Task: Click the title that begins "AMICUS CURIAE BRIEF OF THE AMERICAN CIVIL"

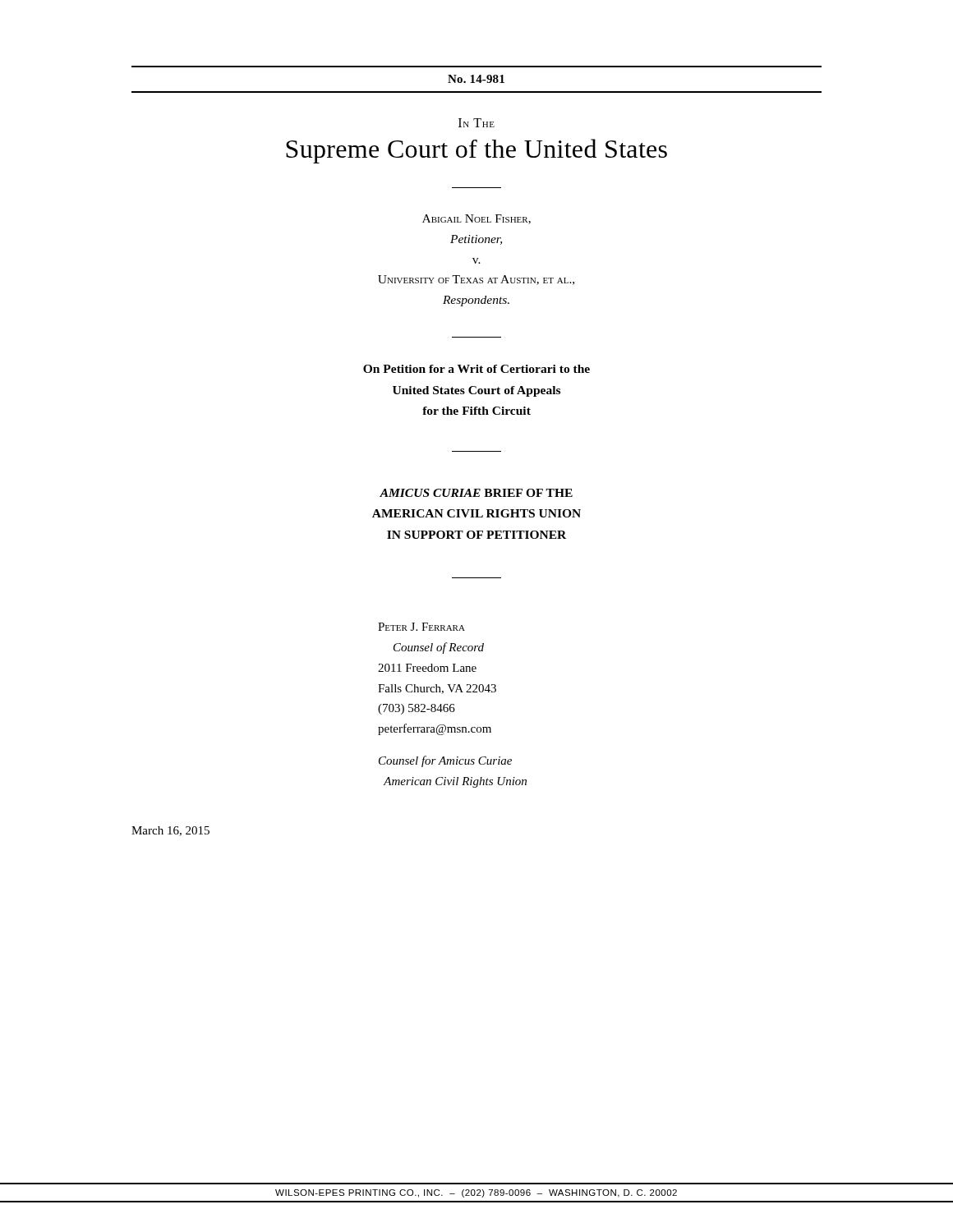Action: click(476, 513)
